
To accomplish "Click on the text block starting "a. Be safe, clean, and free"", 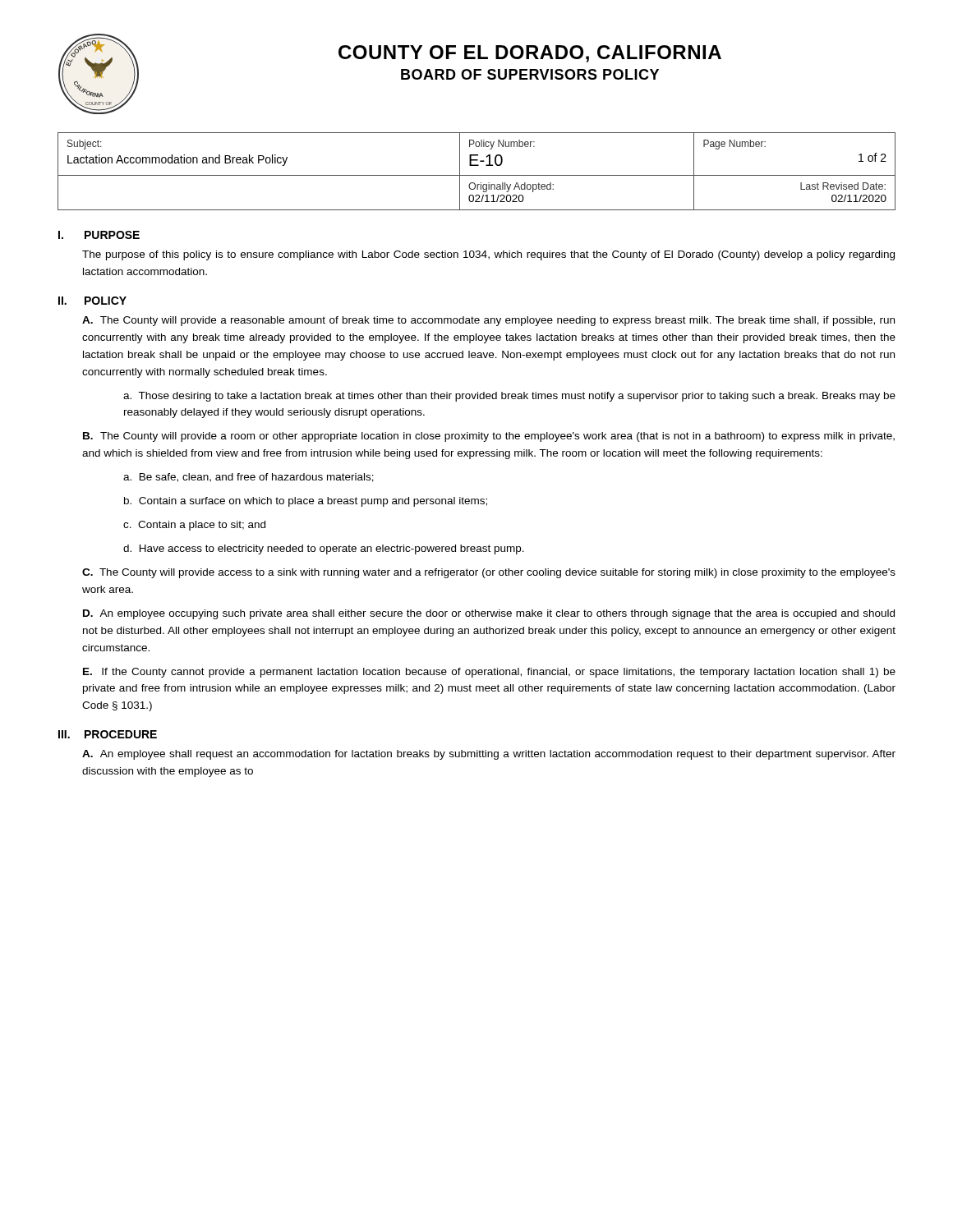I will coord(249,477).
